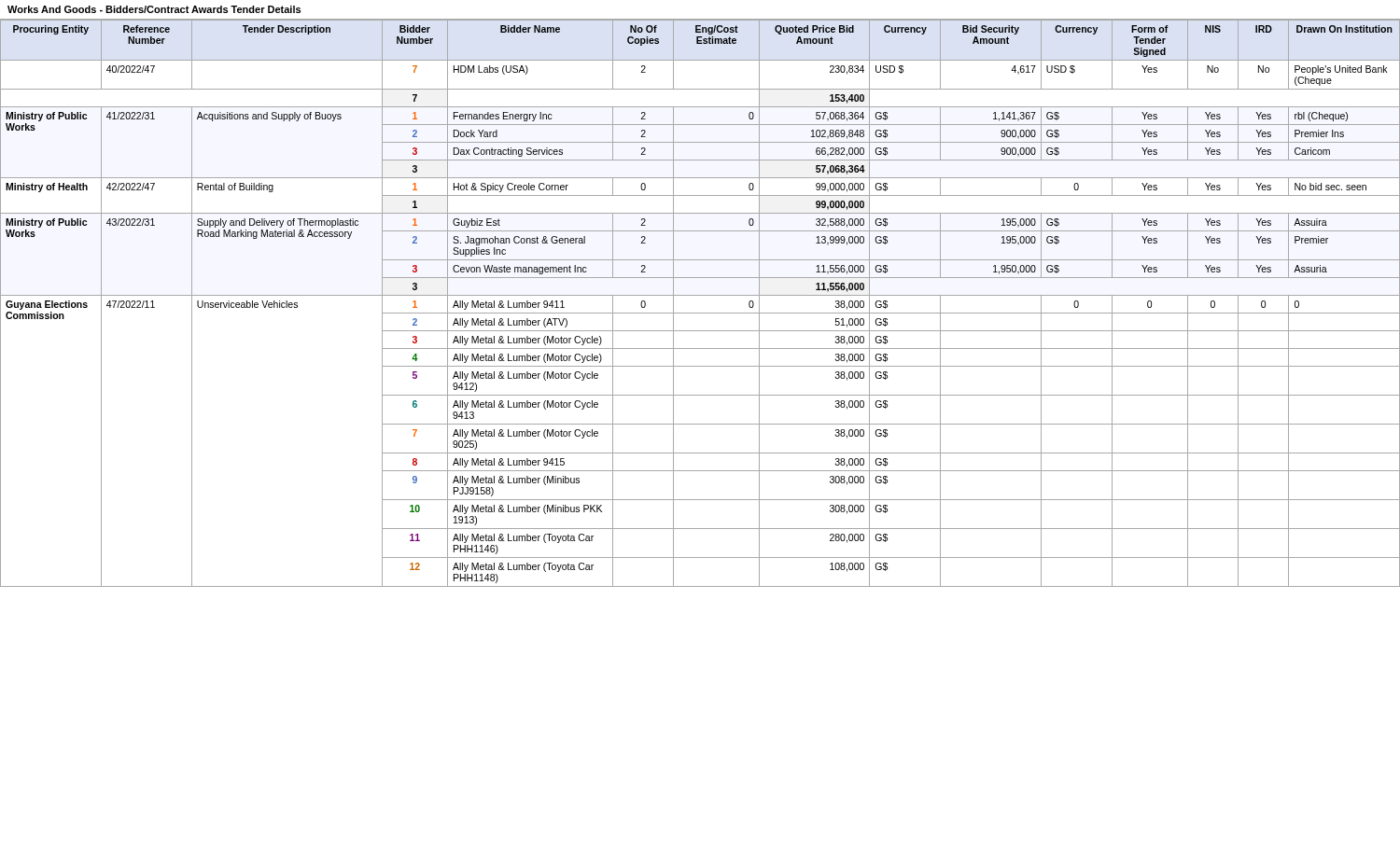The width and height of the screenshot is (1400, 850).
Task: Locate the section header containing "Works And Goods"
Action: [x=154, y=9]
